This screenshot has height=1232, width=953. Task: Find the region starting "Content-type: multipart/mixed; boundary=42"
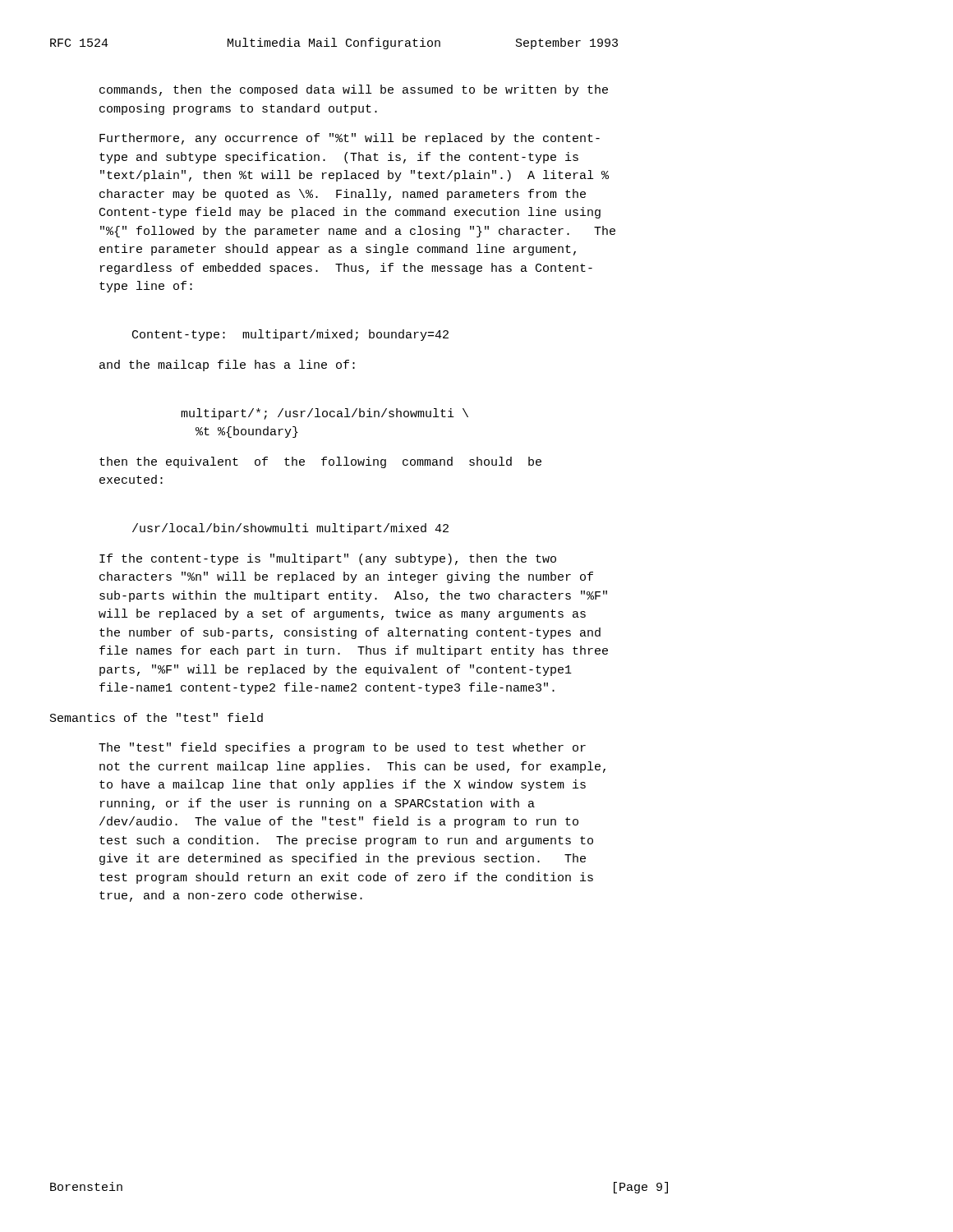click(290, 336)
